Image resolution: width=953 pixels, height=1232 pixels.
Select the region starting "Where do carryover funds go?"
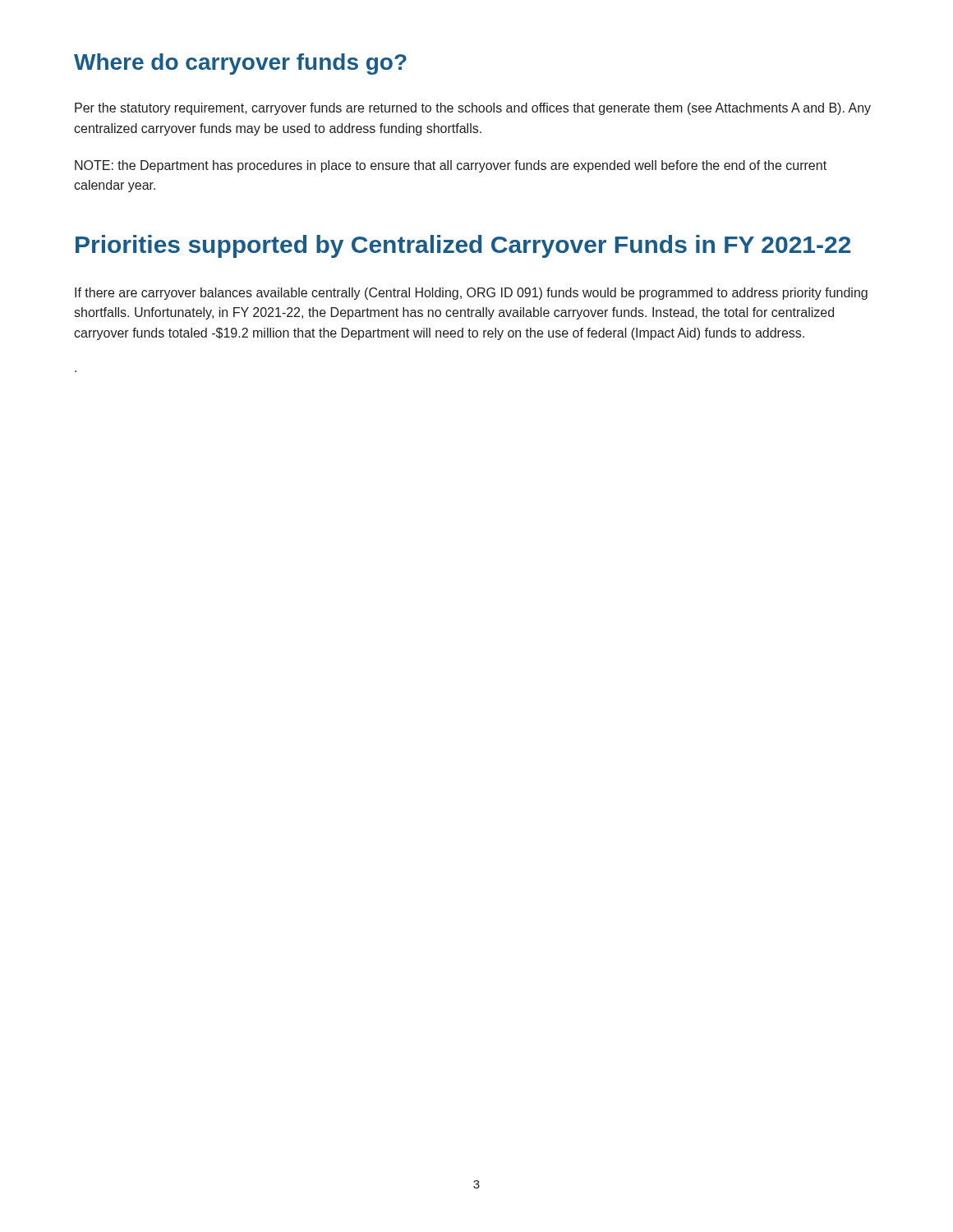241,62
